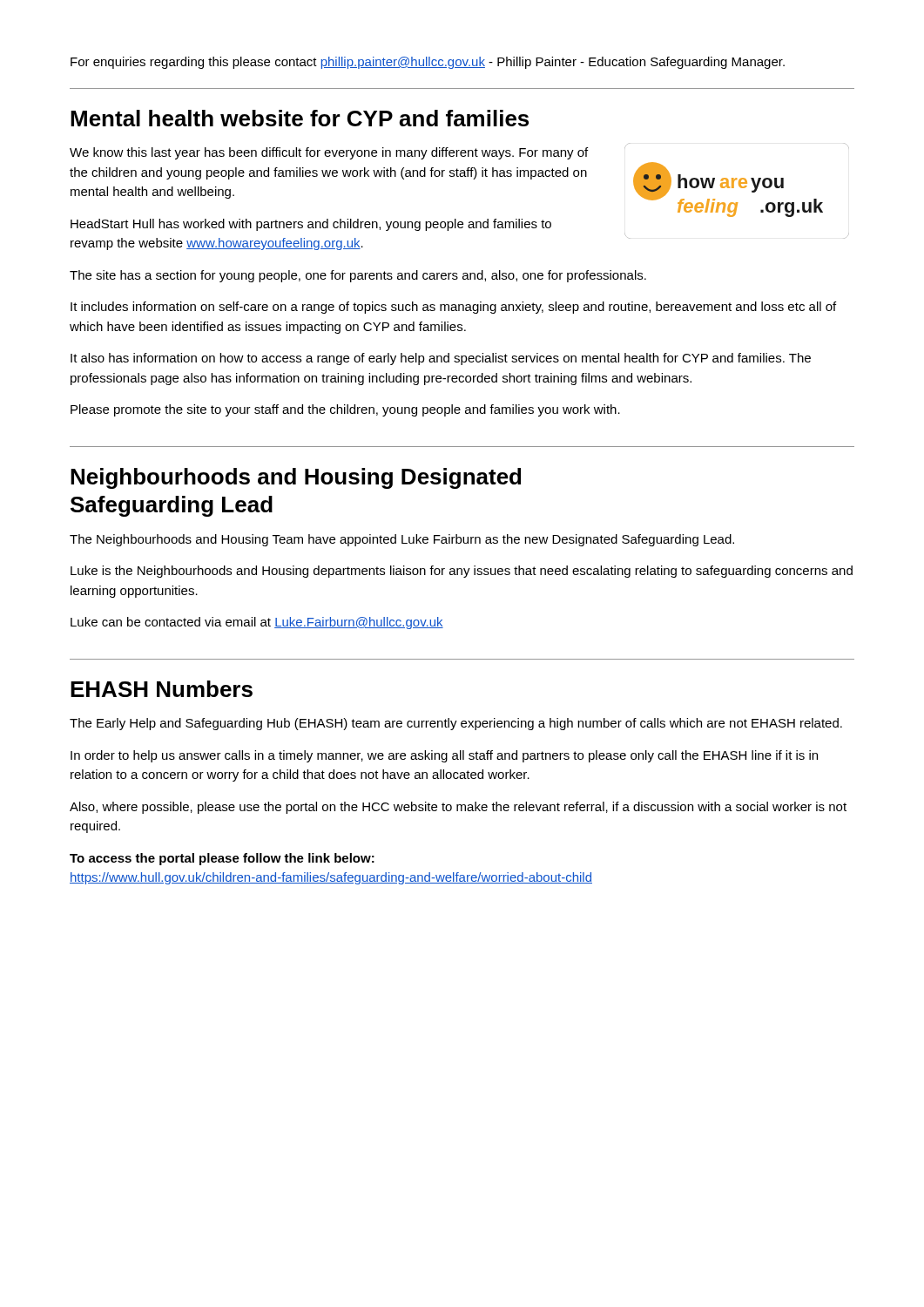
Task: Locate the element starting "The Early Help and Safeguarding Hub (EHASH)"
Action: point(456,723)
